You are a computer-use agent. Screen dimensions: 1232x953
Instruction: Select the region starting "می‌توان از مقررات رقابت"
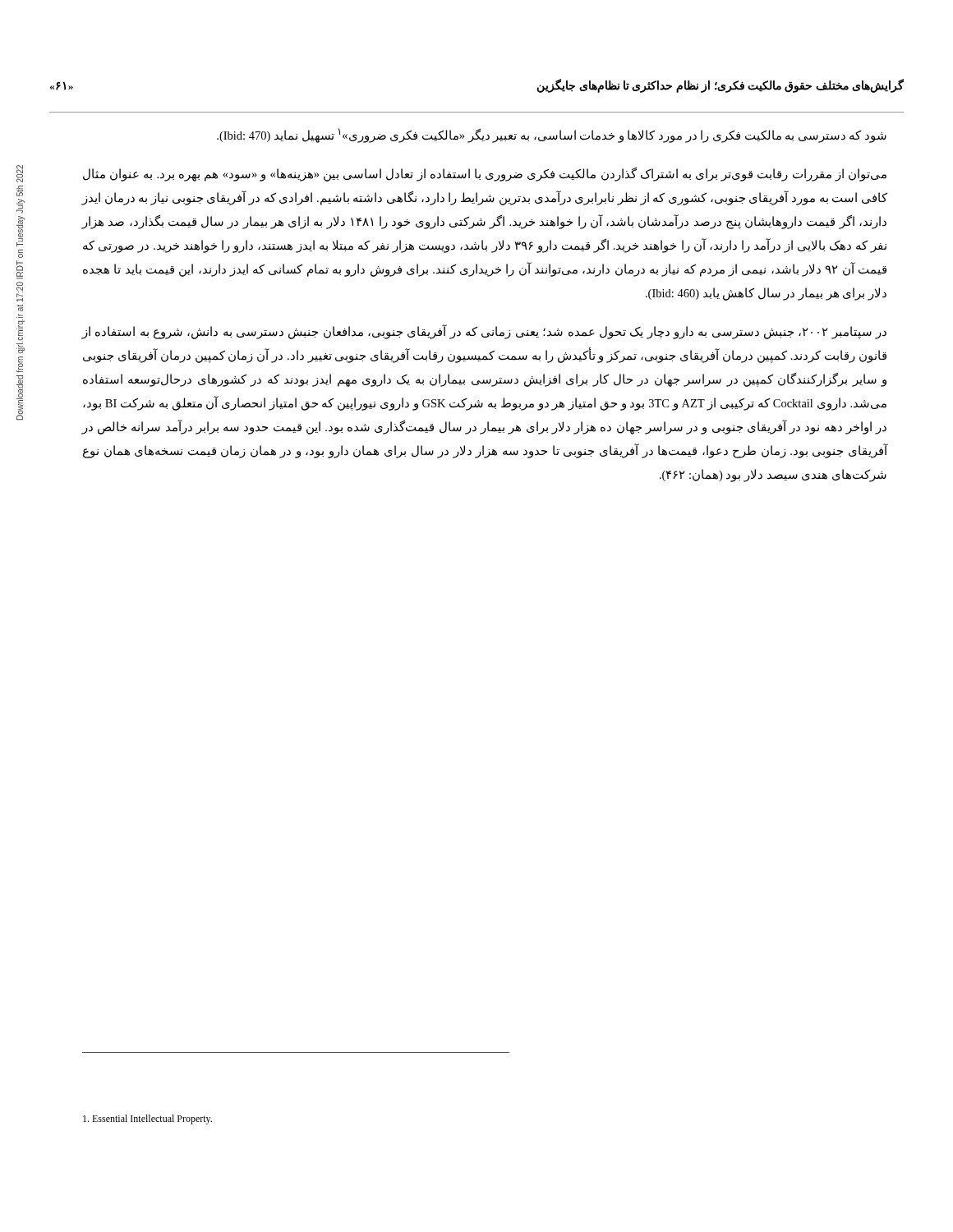(485, 234)
